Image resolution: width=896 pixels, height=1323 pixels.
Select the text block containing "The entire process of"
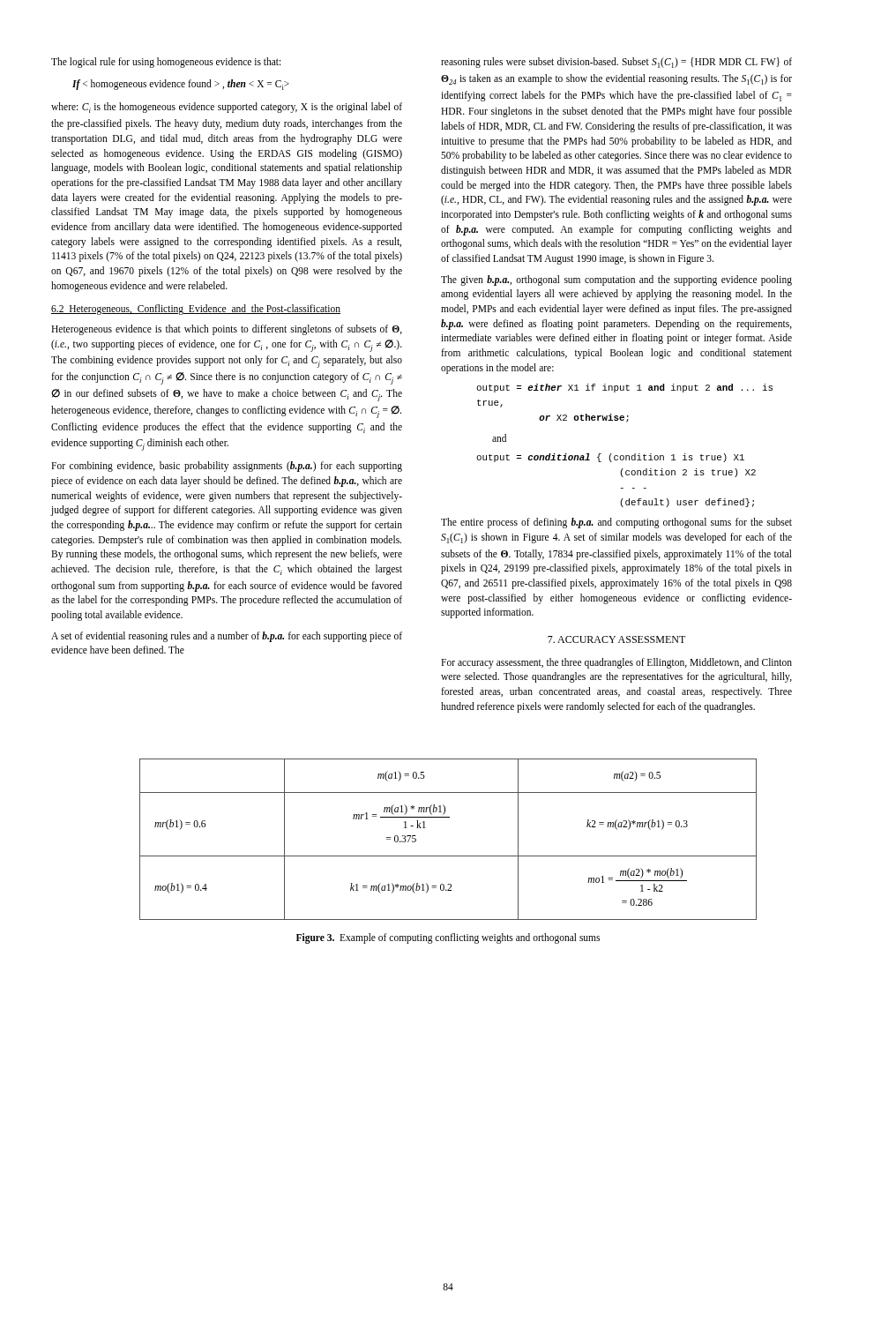616,568
